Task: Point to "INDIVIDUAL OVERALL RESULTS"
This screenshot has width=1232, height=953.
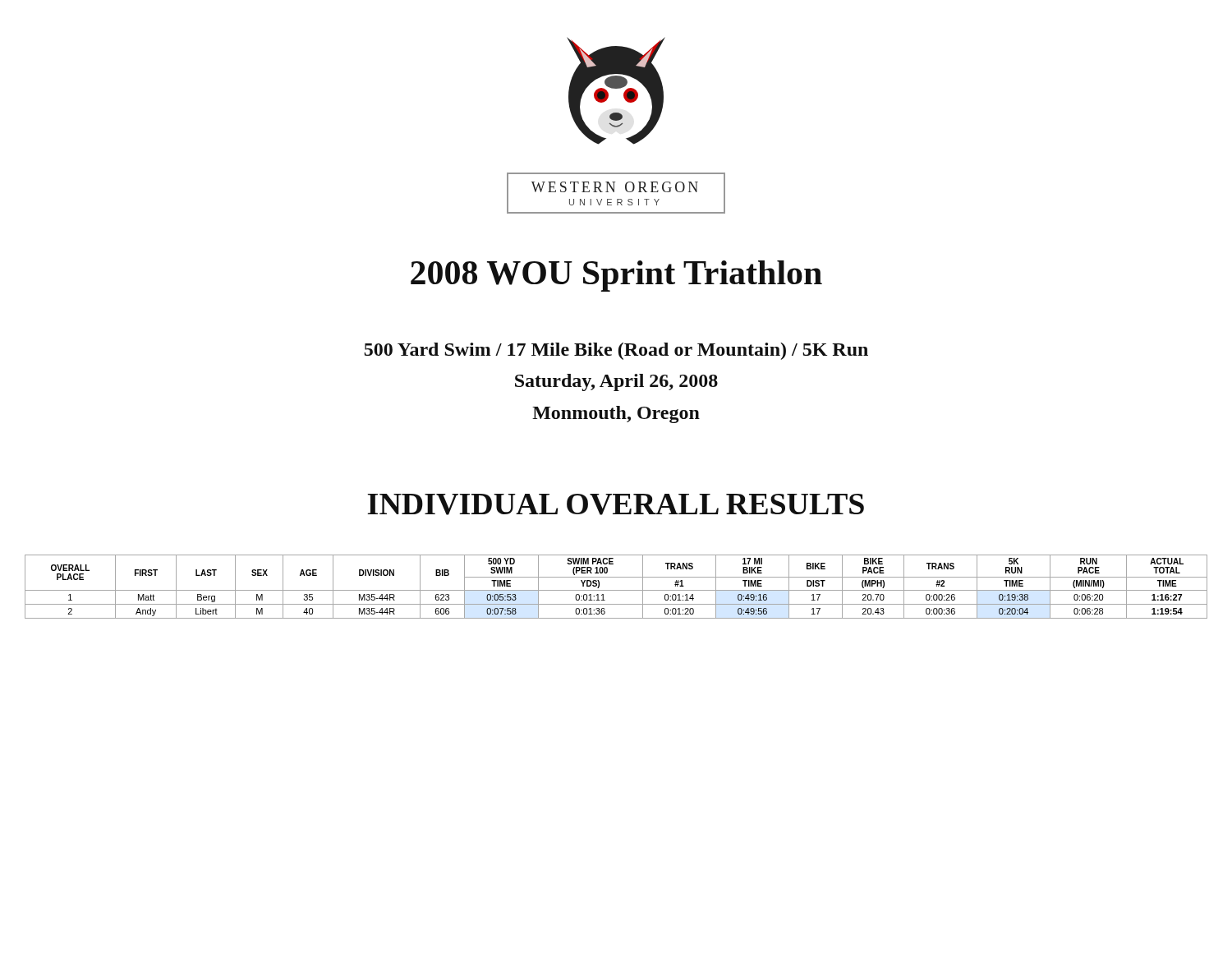Action: [616, 504]
